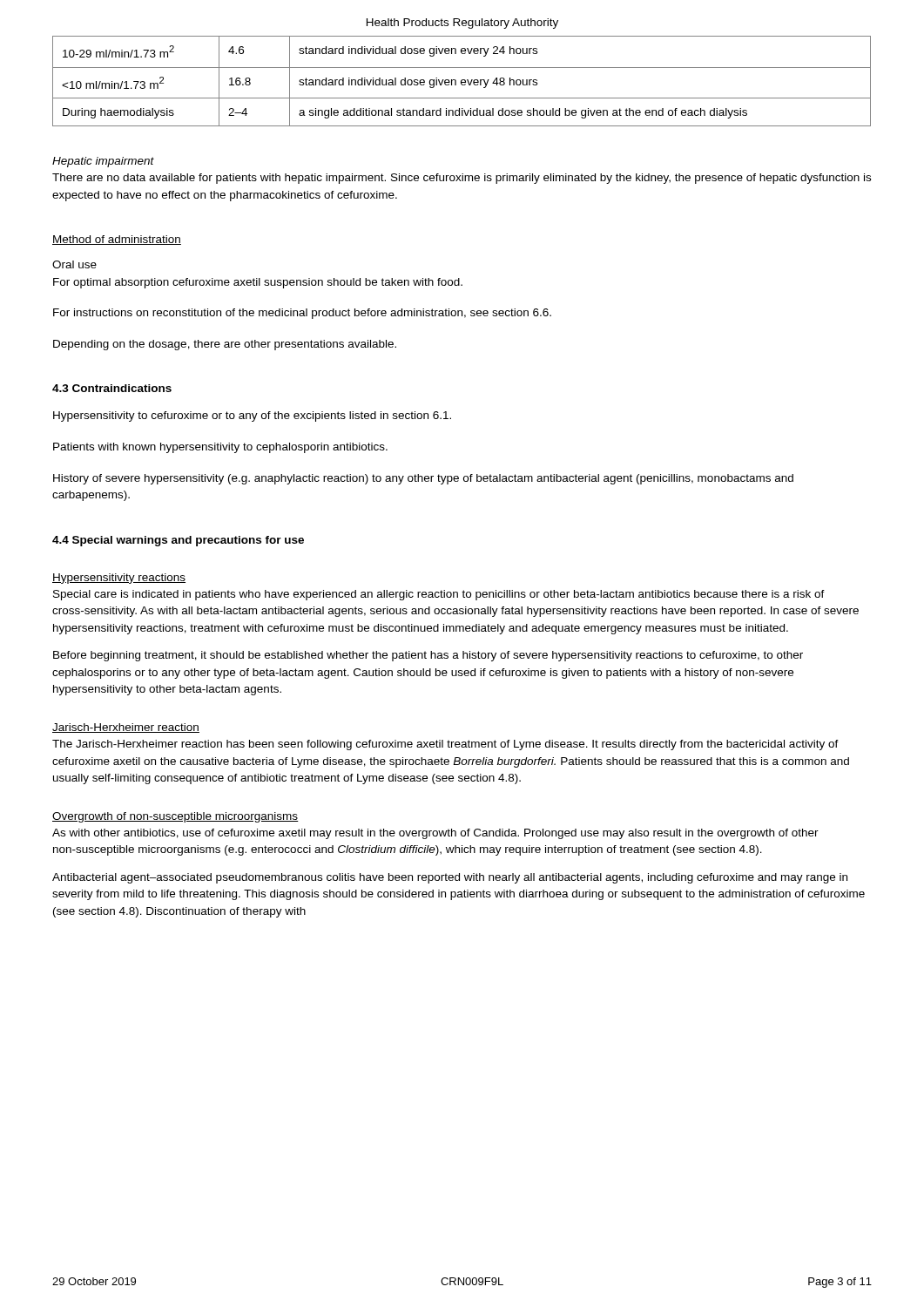Locate the text block that says "For optimal absorption cefuroxime axetil suspension should be"
The height and width of the screenshot is (1307, 924).
coord(258,282)
